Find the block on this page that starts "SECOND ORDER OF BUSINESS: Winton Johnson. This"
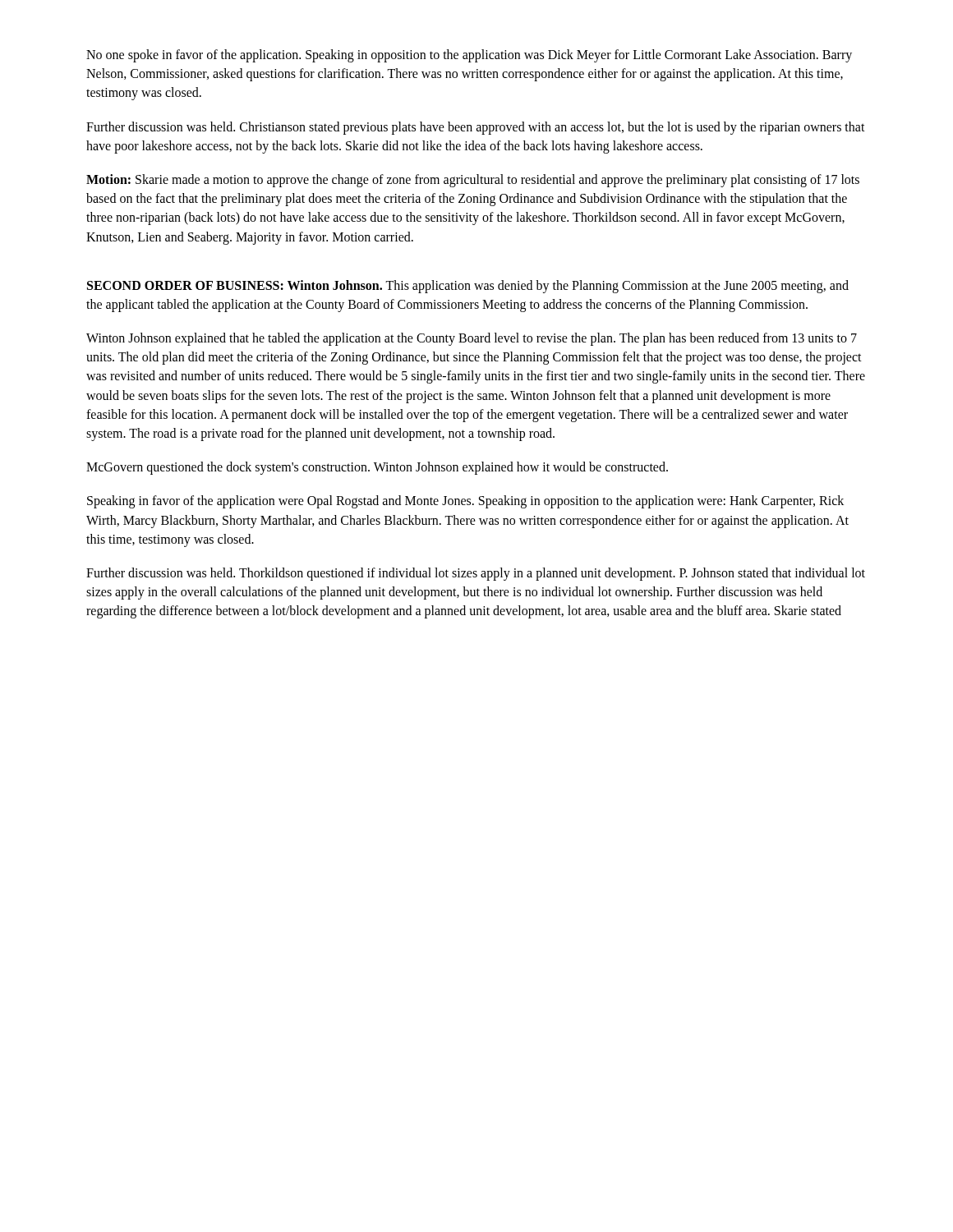This screenshot has height=1232, width=953. 467,295
